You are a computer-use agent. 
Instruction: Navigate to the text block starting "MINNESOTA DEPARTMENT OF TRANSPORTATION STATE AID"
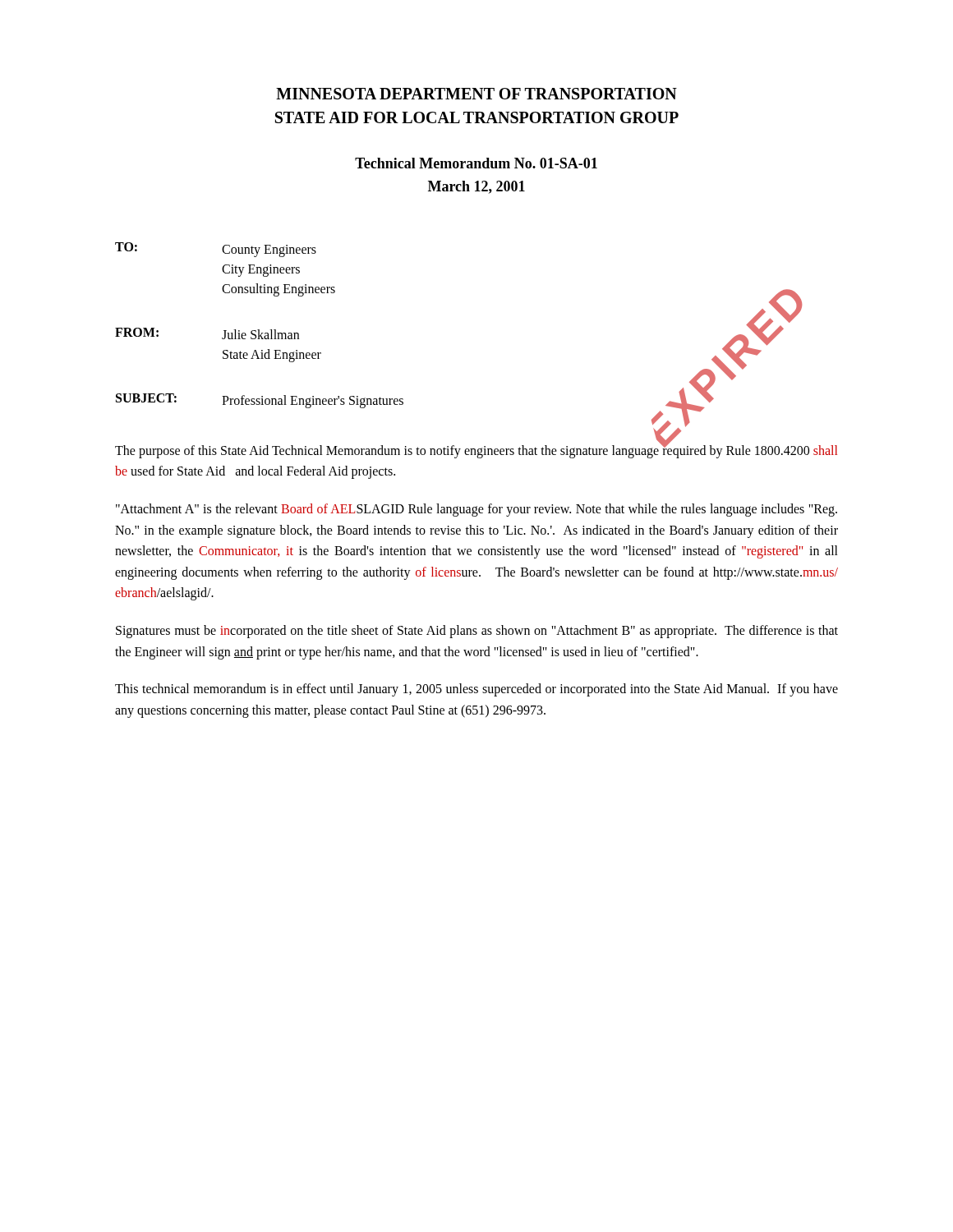click(x=476, y=106)
